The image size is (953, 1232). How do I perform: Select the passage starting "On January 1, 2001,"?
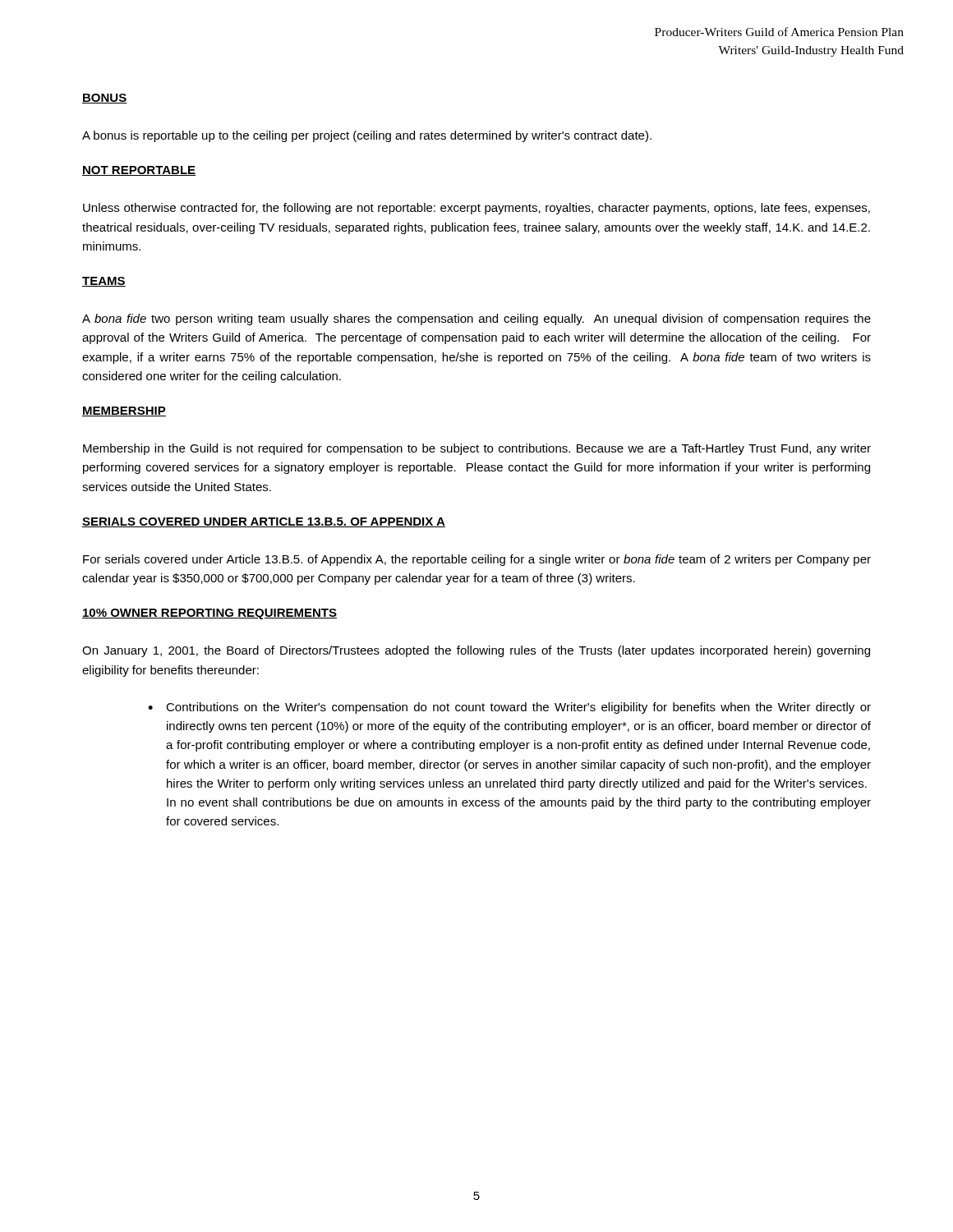click(x=476, y=660)
